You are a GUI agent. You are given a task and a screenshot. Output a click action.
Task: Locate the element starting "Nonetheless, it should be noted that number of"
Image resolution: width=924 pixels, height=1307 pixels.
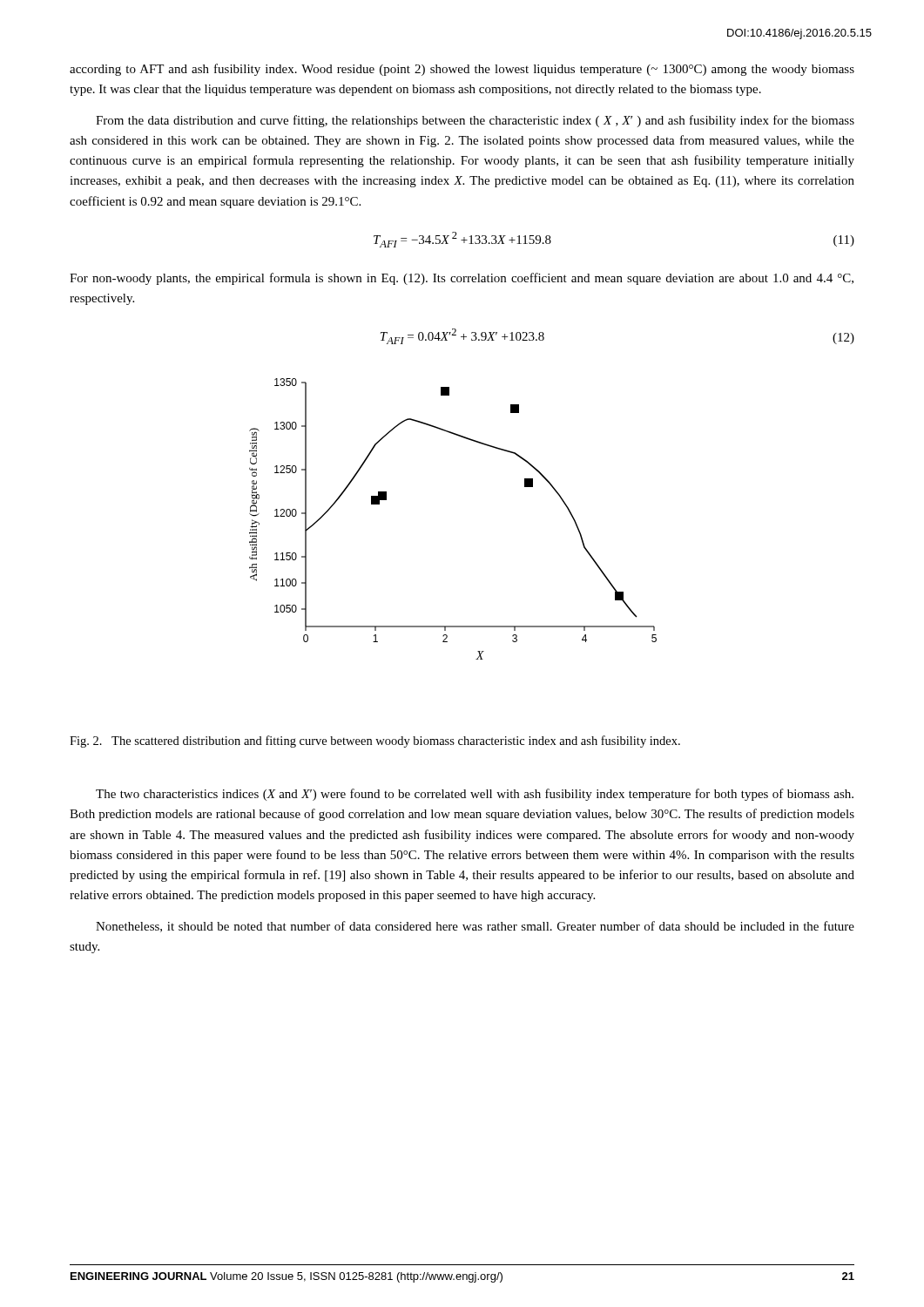(462, 936)
